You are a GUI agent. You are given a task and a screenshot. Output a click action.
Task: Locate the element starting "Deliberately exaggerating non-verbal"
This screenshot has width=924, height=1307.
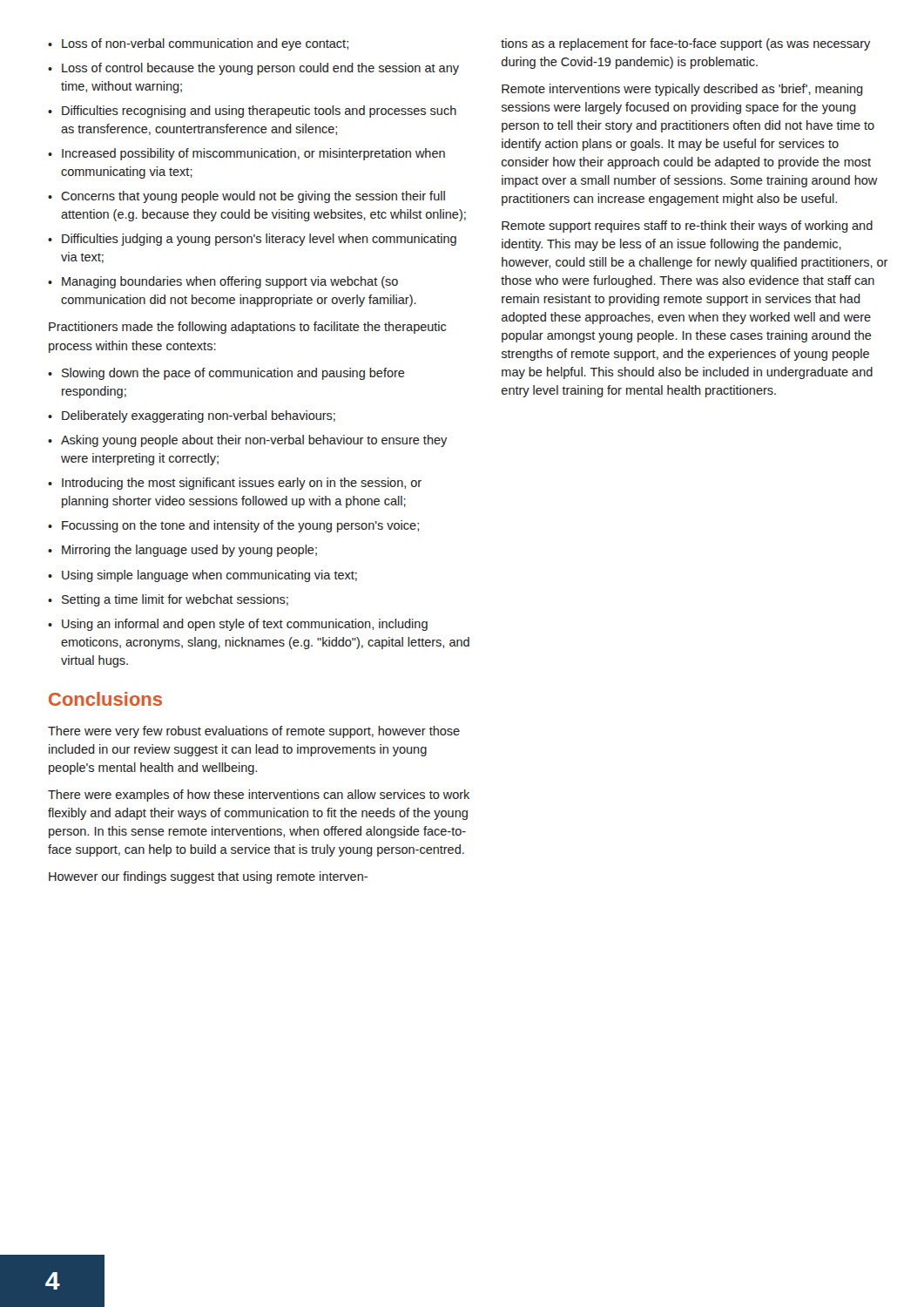(x=259, y=416)
